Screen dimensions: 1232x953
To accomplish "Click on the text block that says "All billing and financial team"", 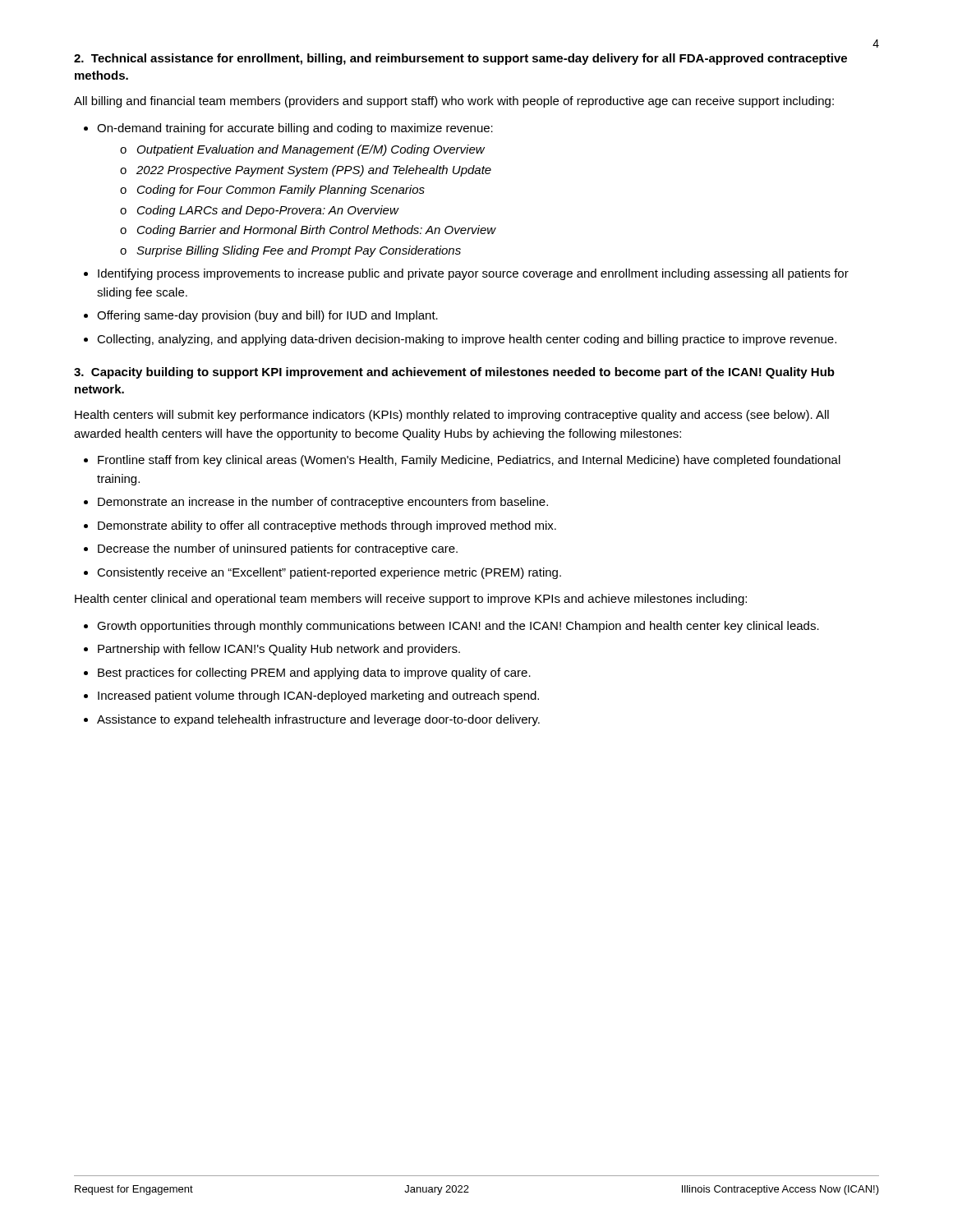I will [454, 101].
